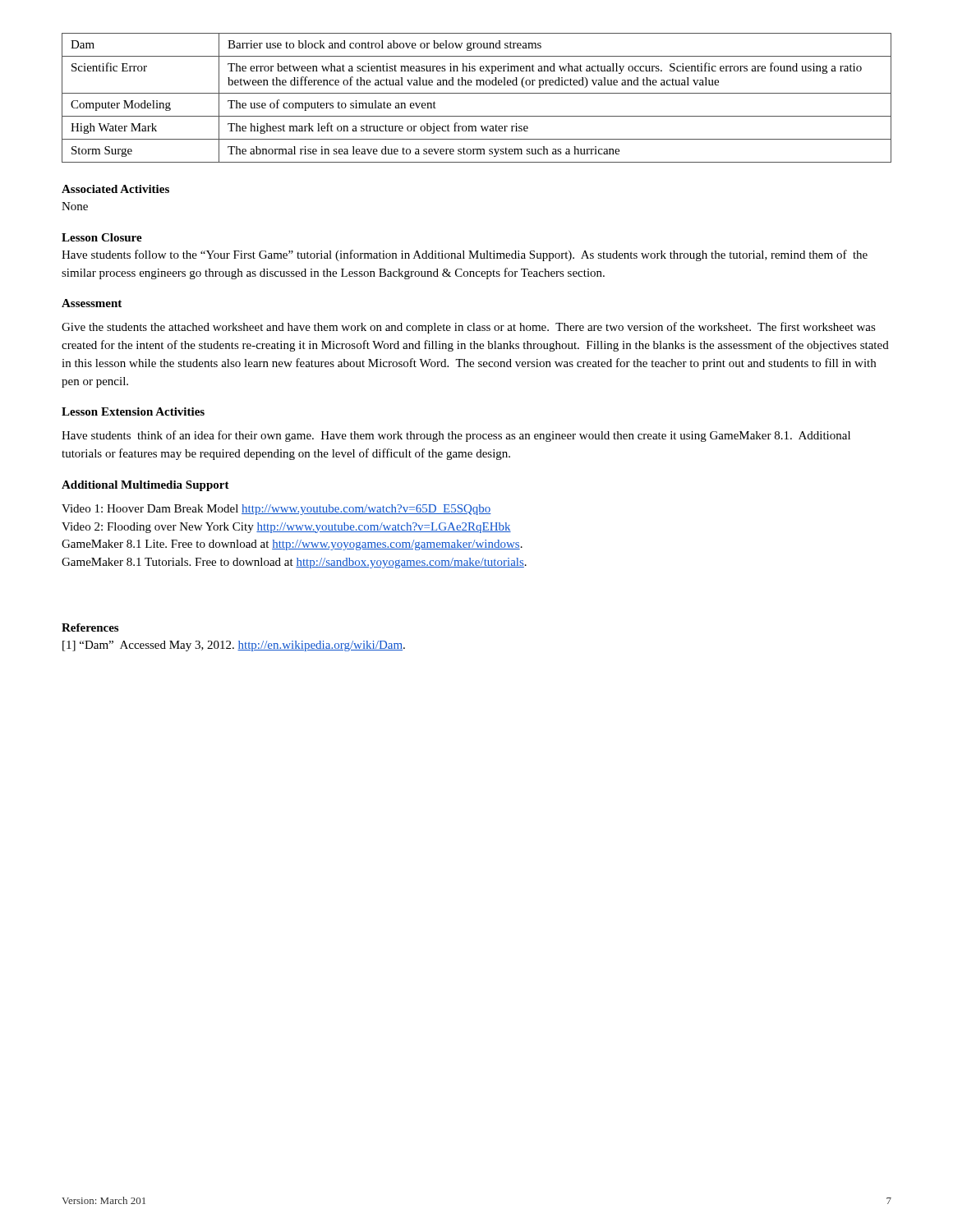Locate the table with the text "Barrier use to block"
Screen dimensions: 1232x953
pos(476,98)
